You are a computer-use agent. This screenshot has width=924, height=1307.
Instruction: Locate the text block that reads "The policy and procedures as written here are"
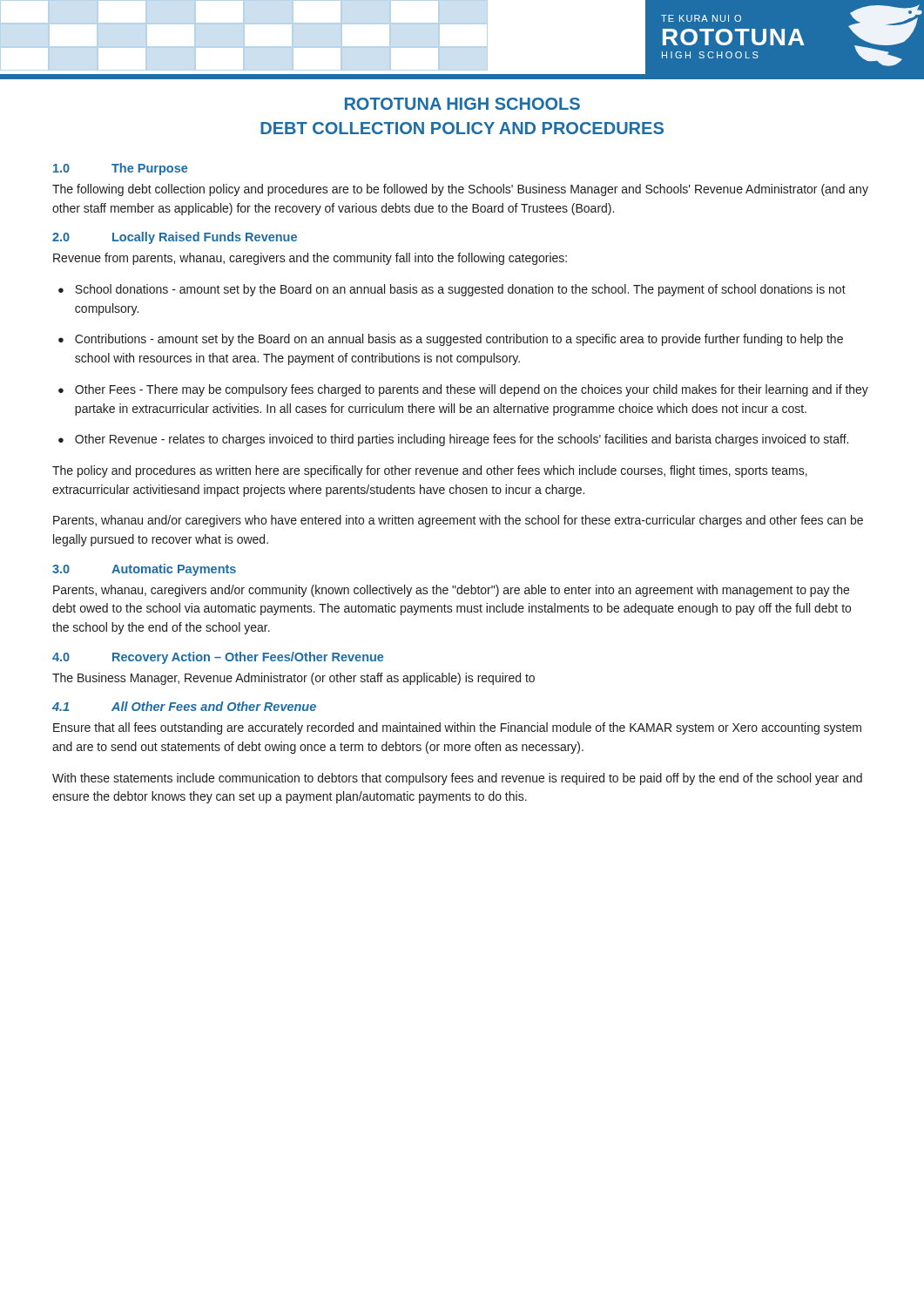430,480
